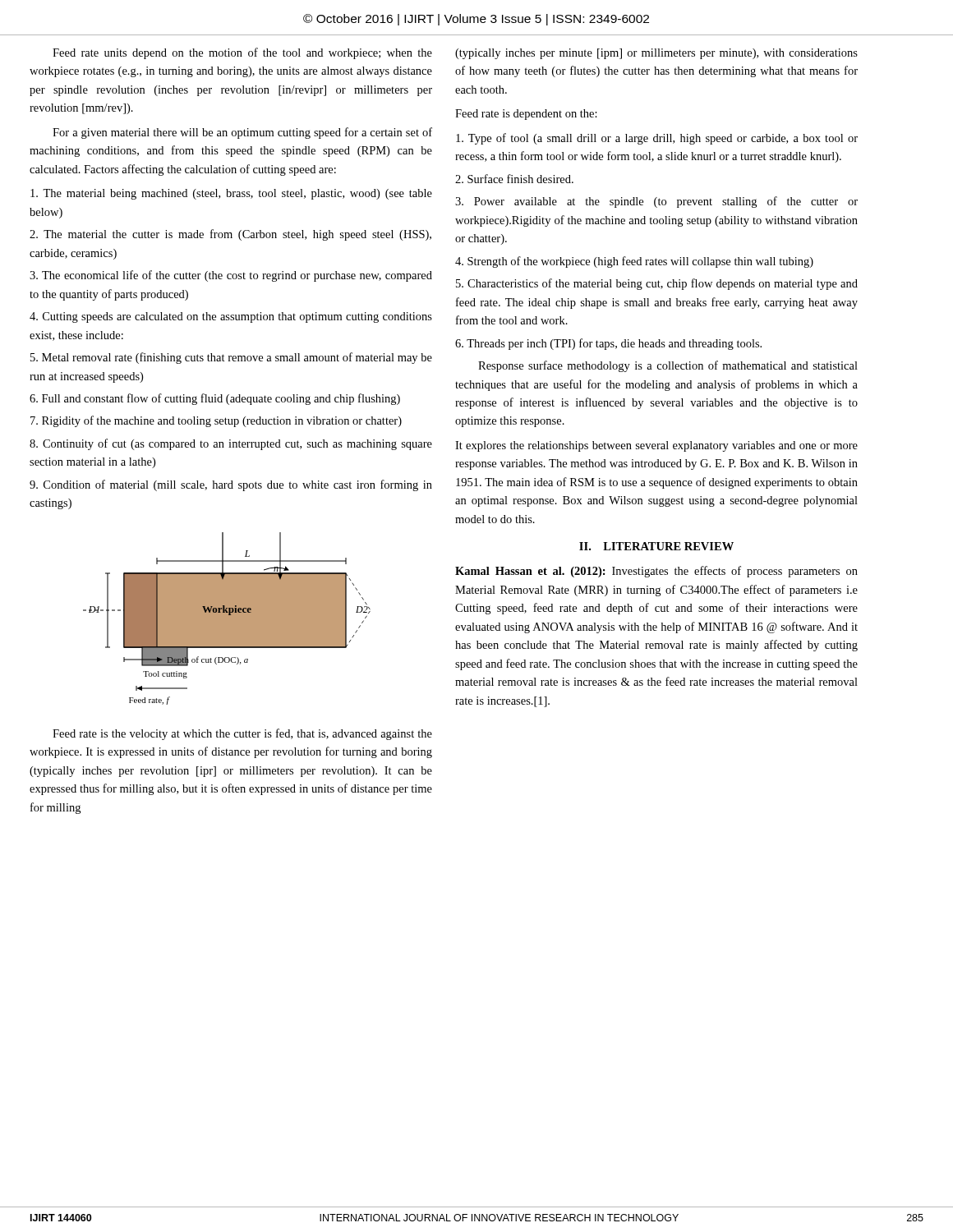
Task: Select the text block containing "Kamal Hassan et al. (2012):"
Action: (656, 636)
